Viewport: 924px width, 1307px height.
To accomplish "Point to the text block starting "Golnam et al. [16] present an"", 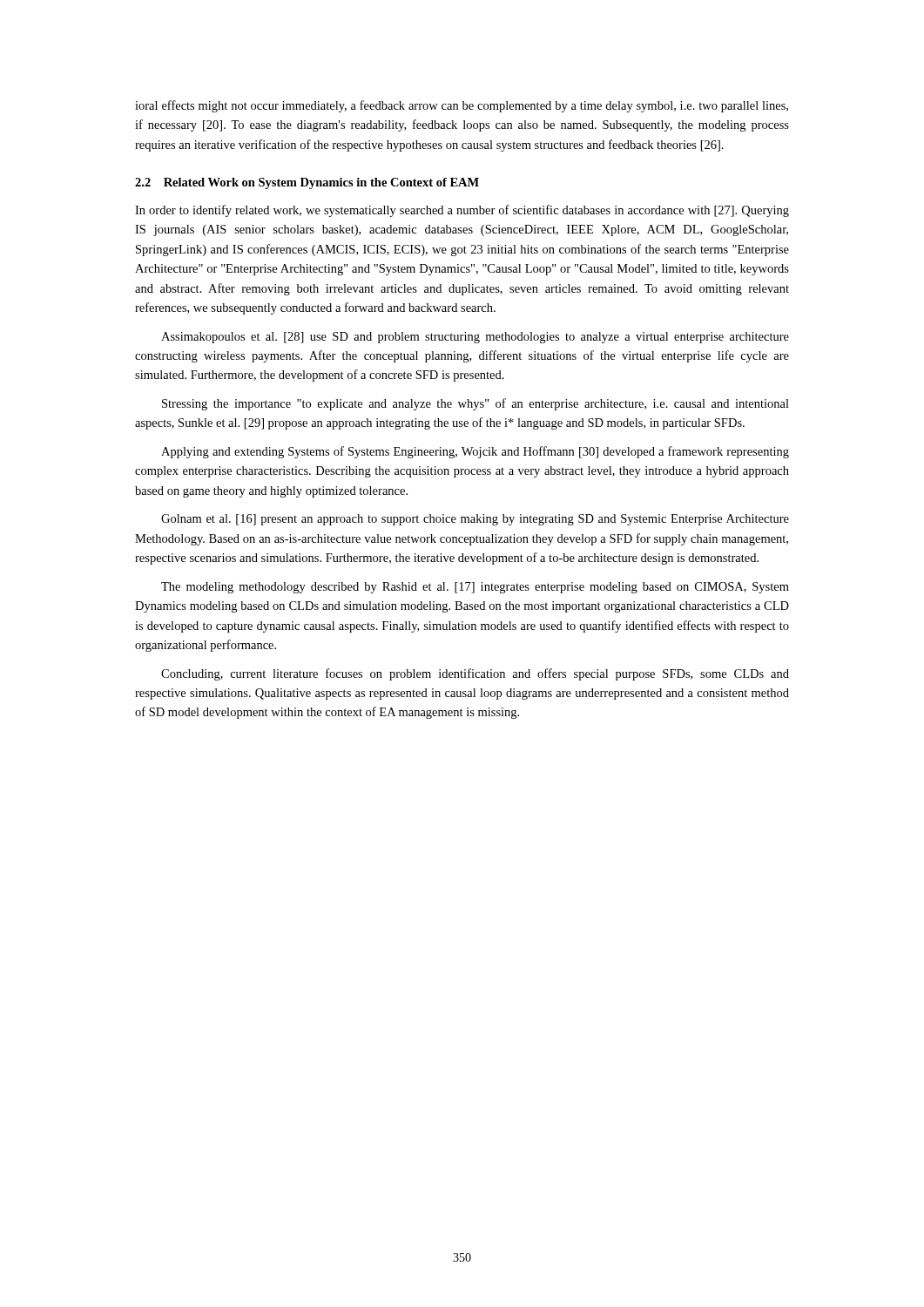I will [x=462, y=538].
